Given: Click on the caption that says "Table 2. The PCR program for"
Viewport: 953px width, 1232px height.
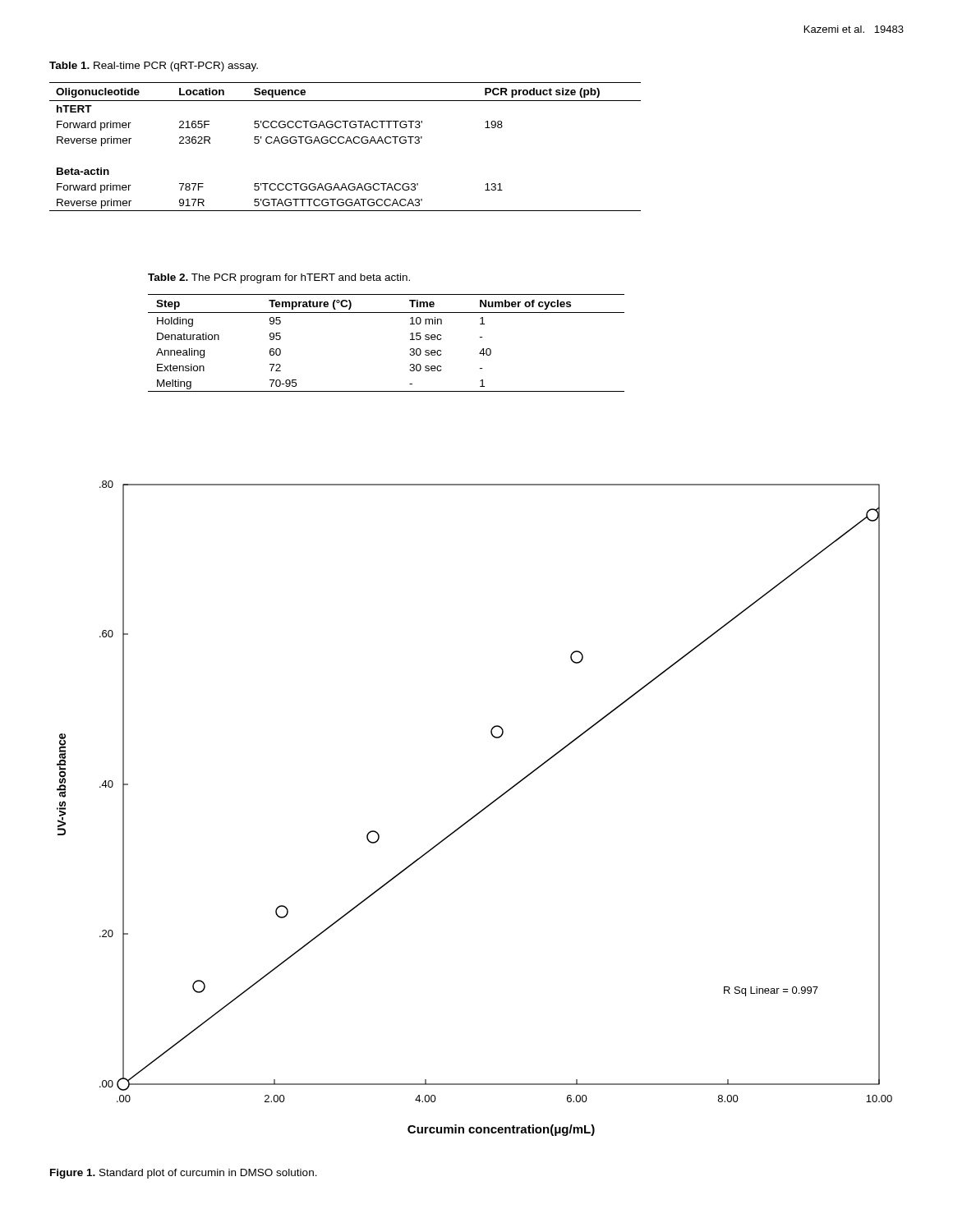Looking at the screenshot, I should point(279,277).
